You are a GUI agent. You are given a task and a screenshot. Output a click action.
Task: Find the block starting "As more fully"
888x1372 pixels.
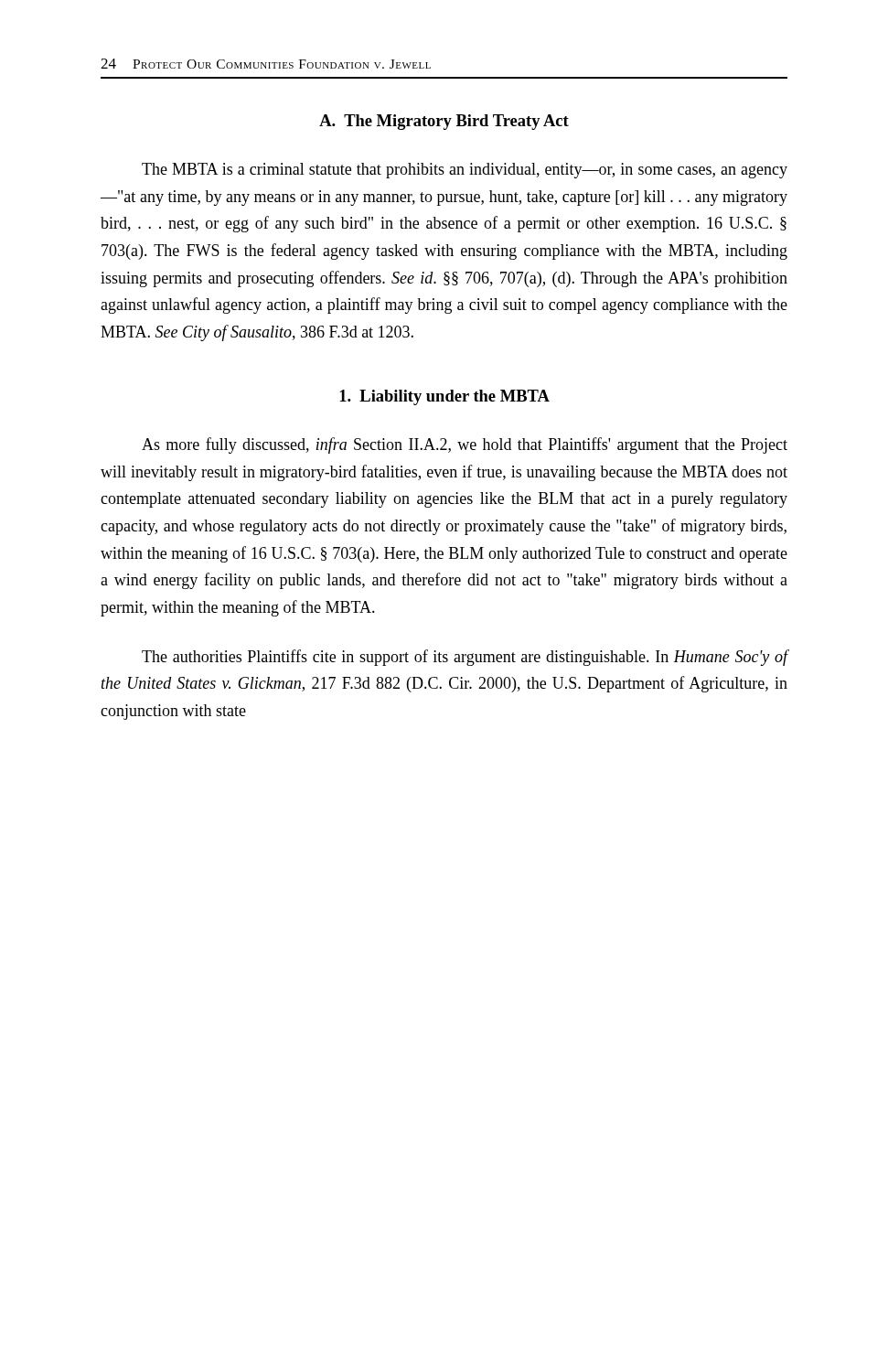(x=444, y=526)
